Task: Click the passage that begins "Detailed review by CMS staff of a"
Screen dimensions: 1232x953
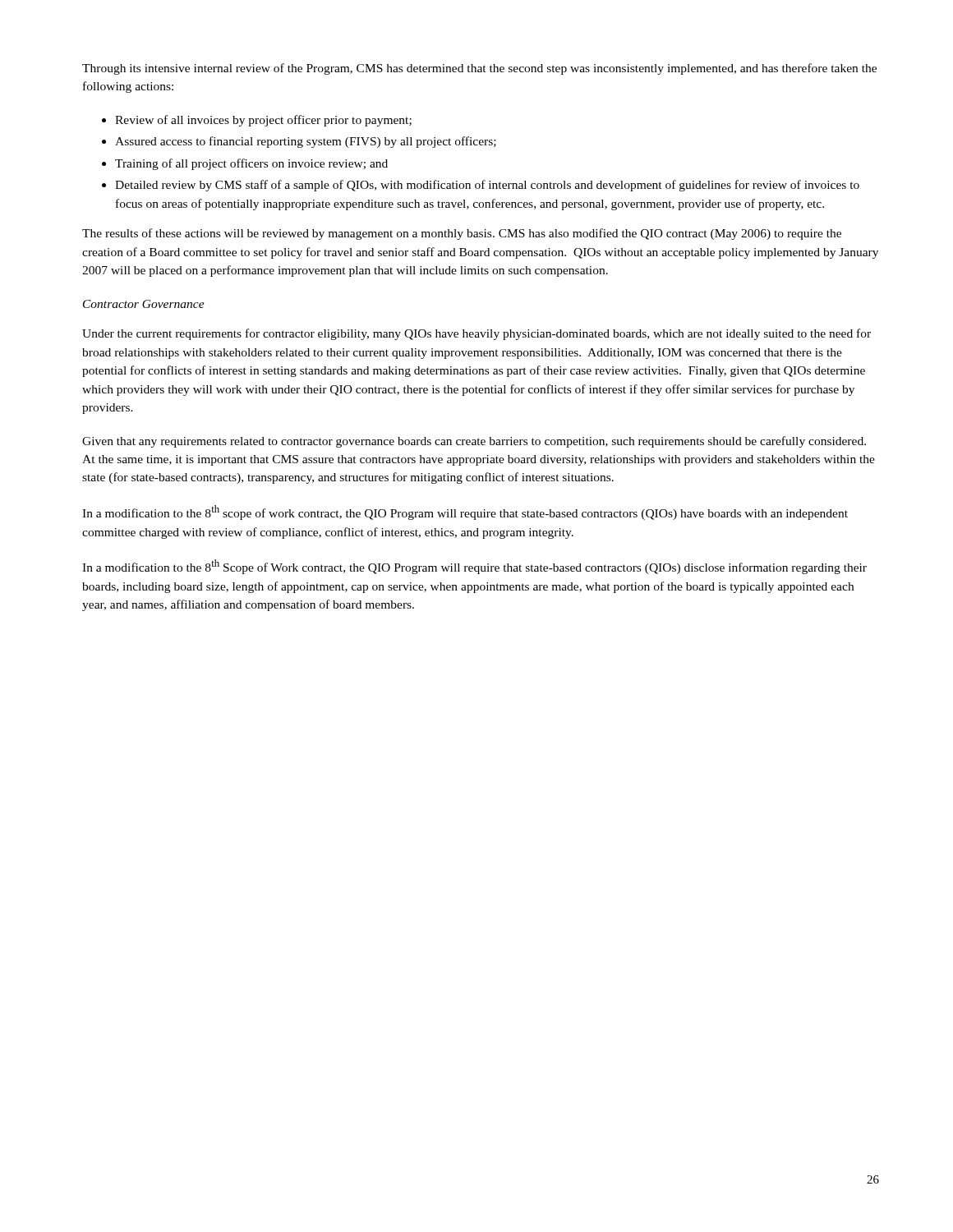Action: (x=487, y=194)
